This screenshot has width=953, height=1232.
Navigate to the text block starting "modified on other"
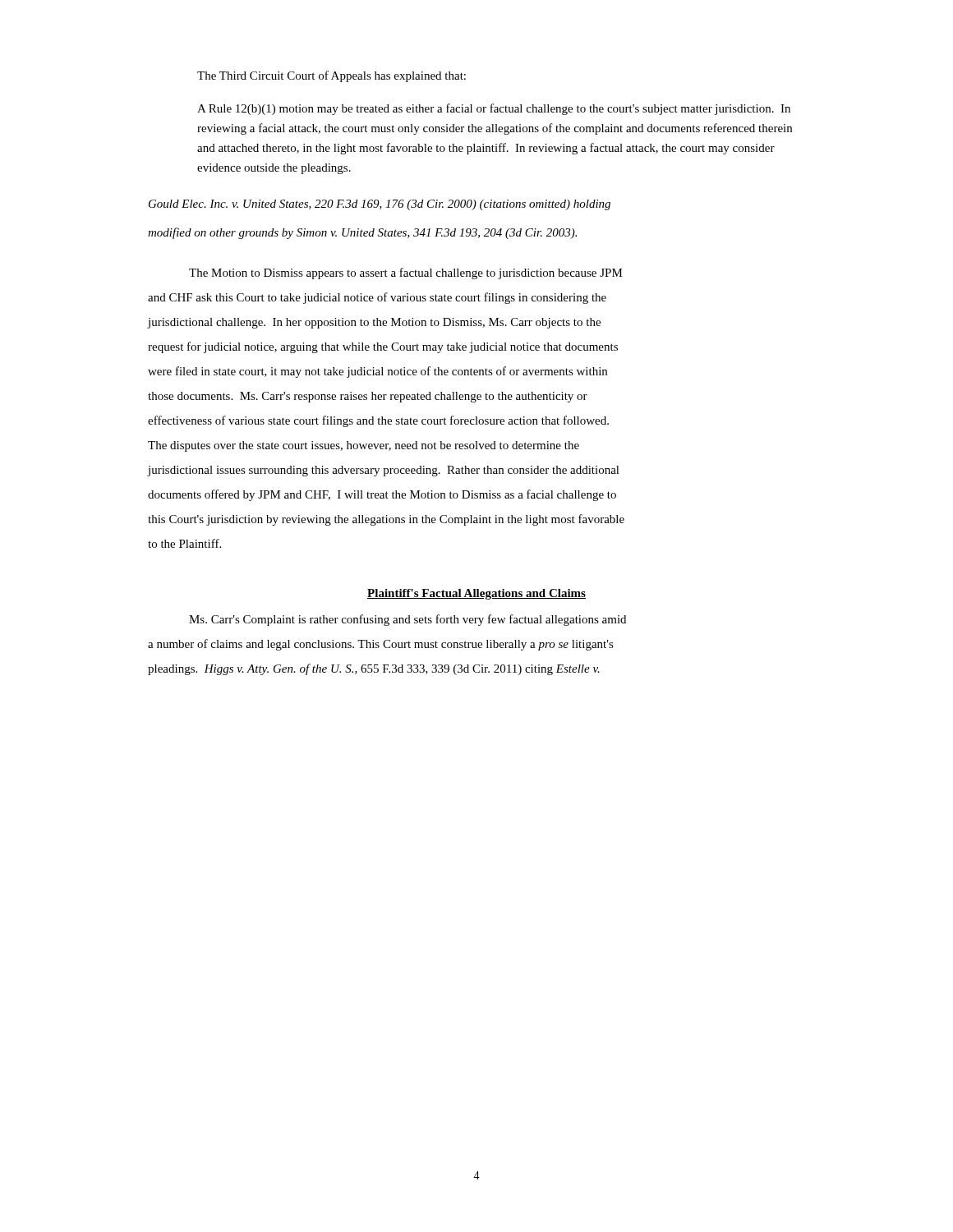tap(363, 232)
